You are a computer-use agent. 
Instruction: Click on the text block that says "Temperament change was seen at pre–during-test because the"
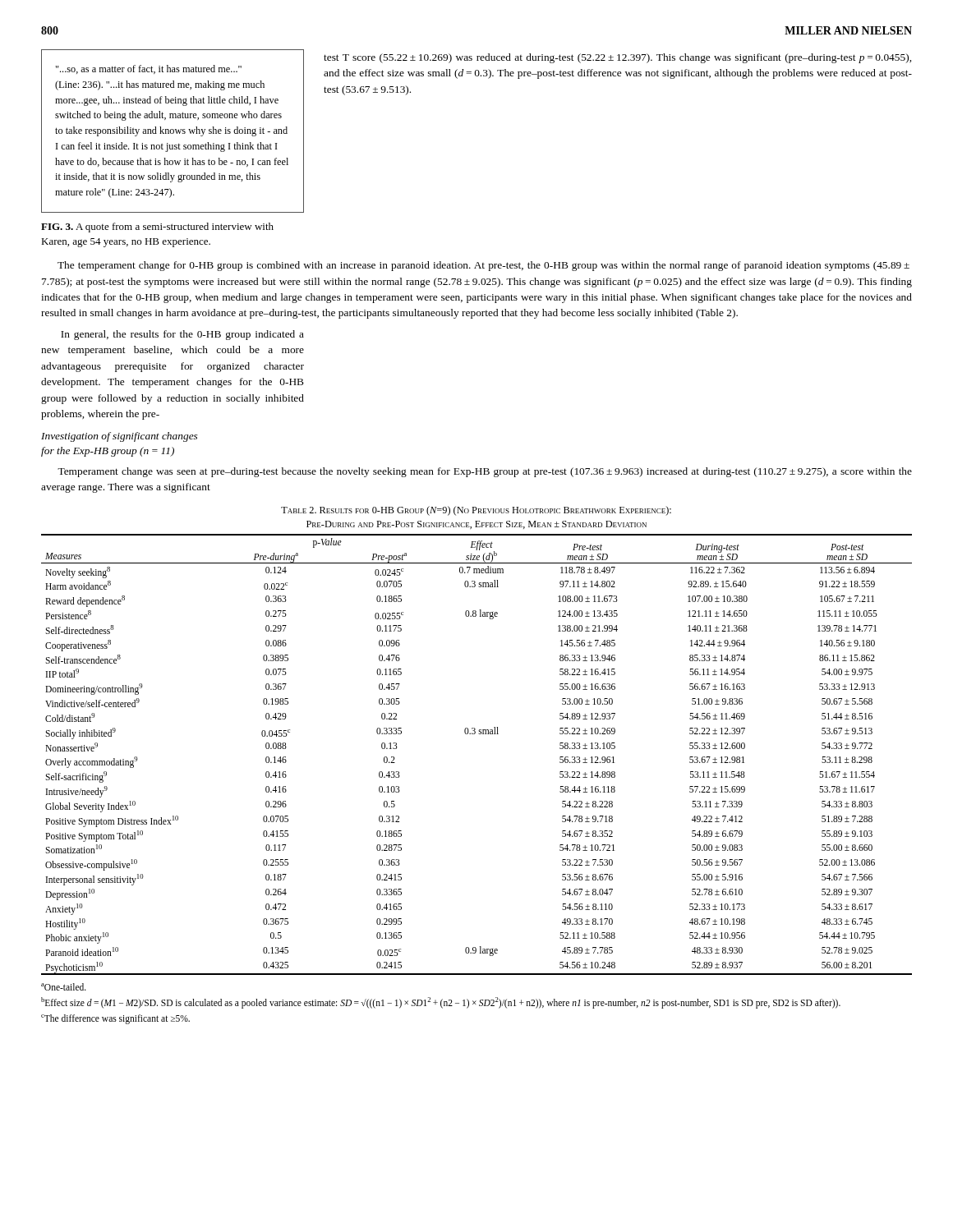[476, 479]
